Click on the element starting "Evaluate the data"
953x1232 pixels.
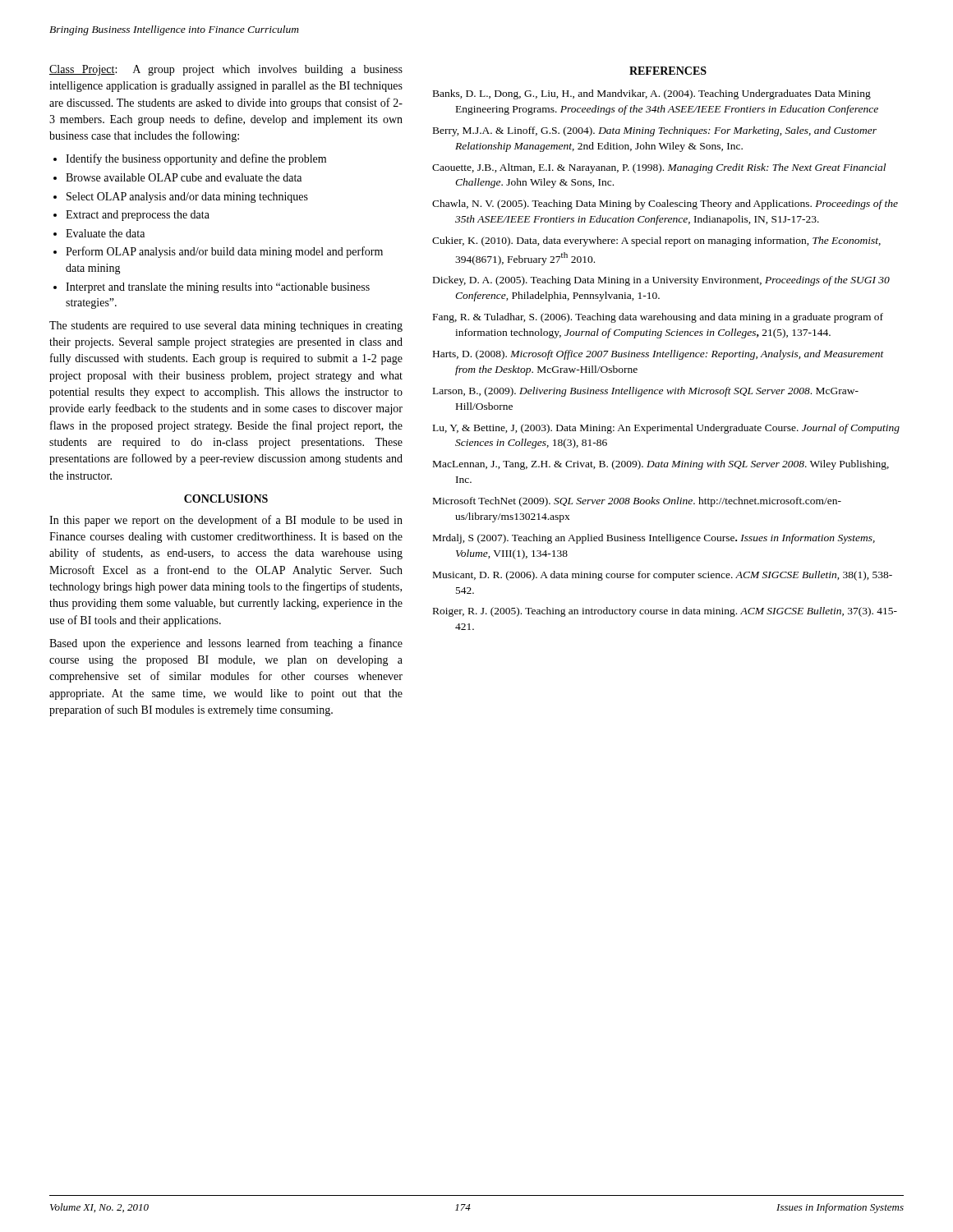(105, 234)
